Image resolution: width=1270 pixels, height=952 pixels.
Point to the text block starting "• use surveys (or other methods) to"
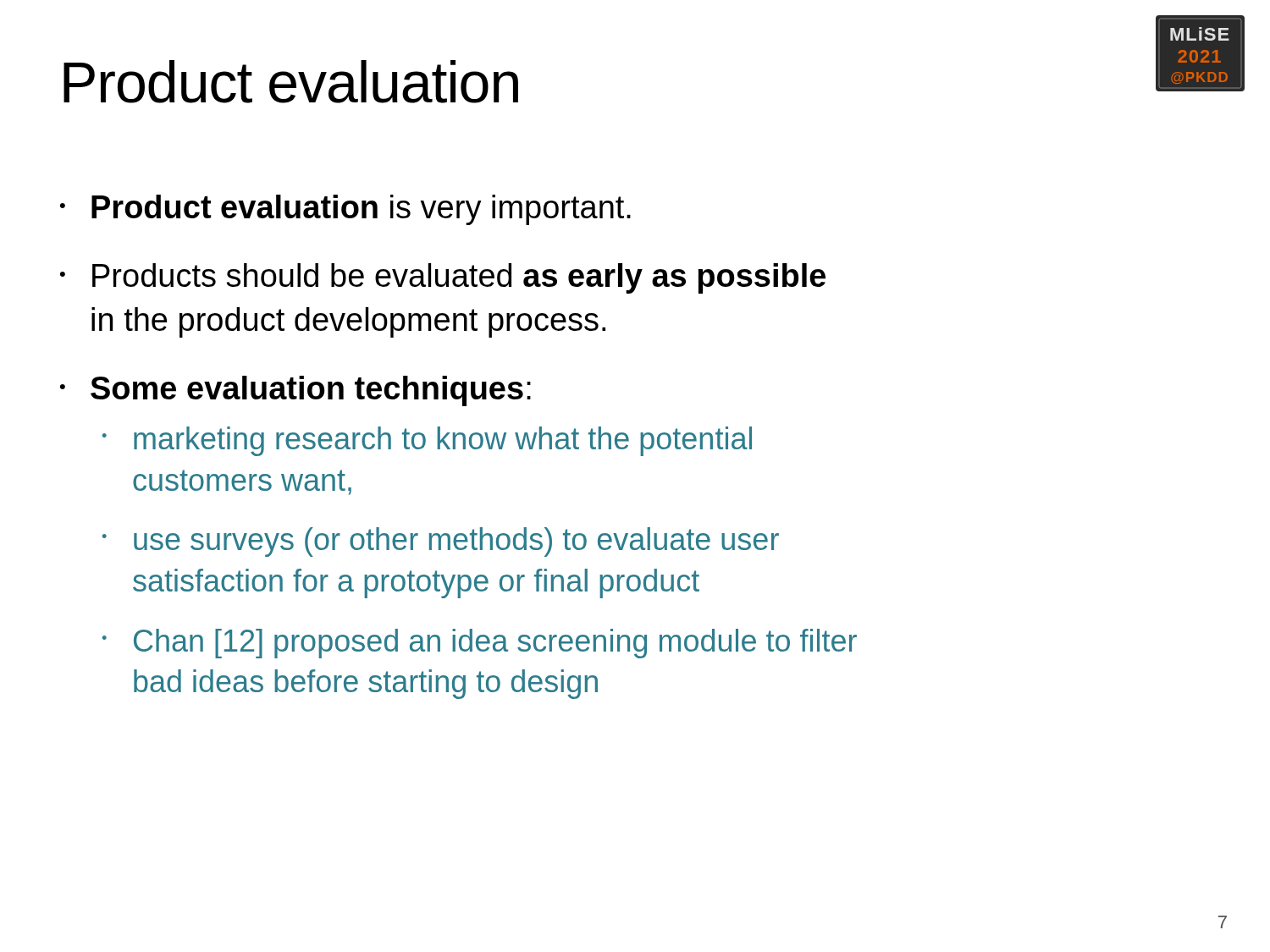coord(479,561)
